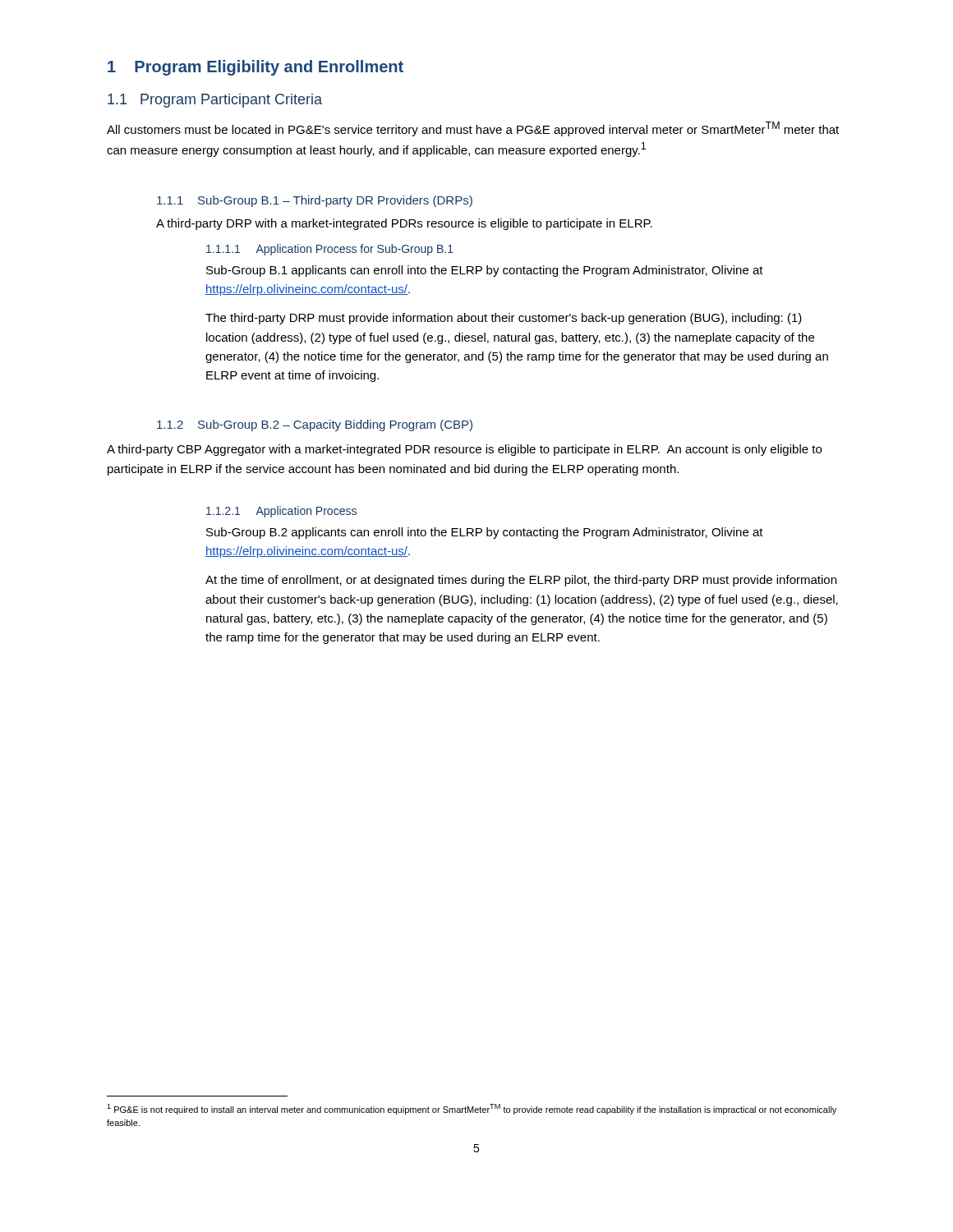The image size is (953, 1232).
Task: Click on the text starting "Sub-Group B.1 applicants"
Action: (x=526, y=279)
